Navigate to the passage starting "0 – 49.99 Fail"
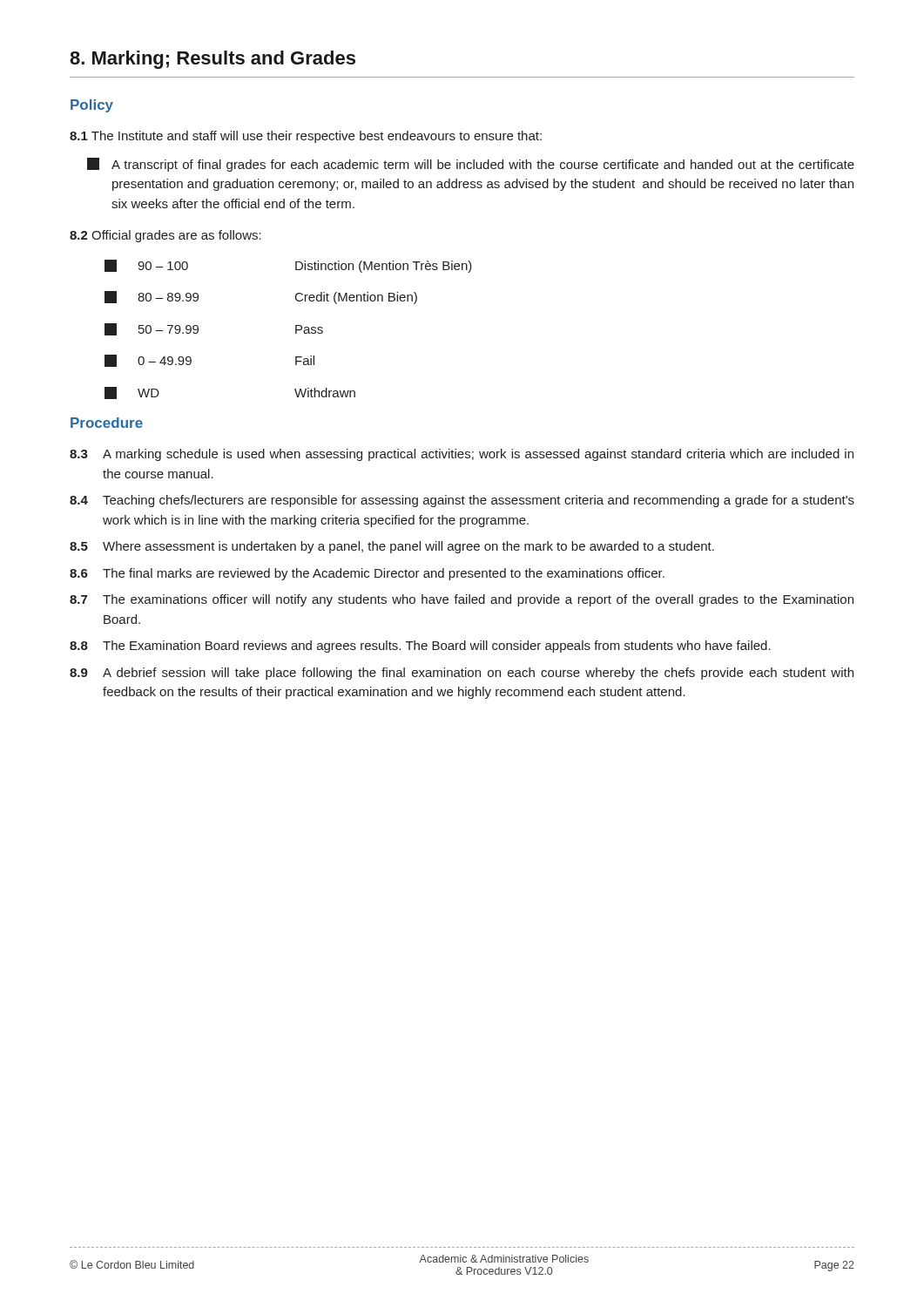 coord(162,360)
